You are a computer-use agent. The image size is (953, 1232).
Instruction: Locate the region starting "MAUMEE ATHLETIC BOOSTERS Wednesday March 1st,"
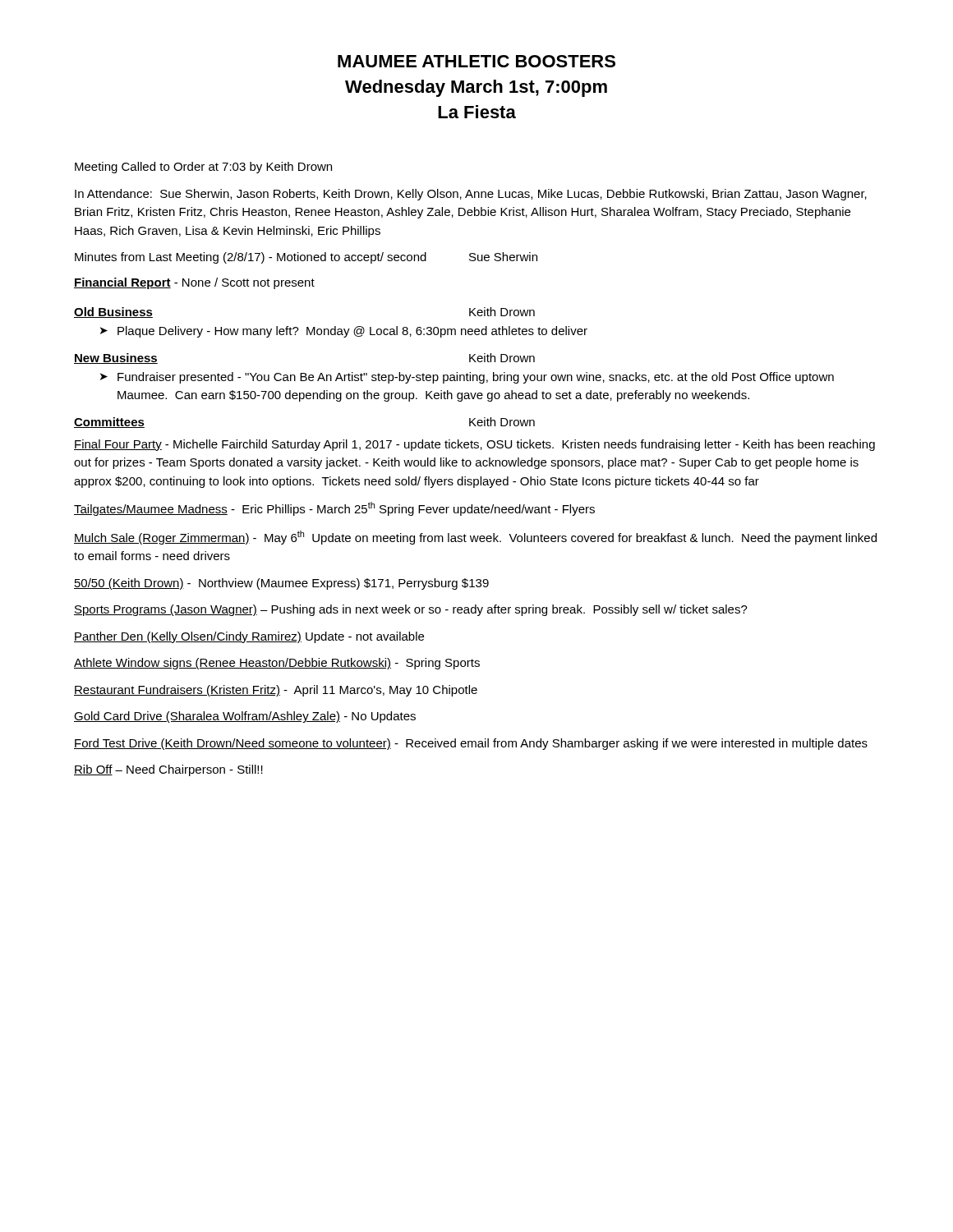click(x=476, y=87)
